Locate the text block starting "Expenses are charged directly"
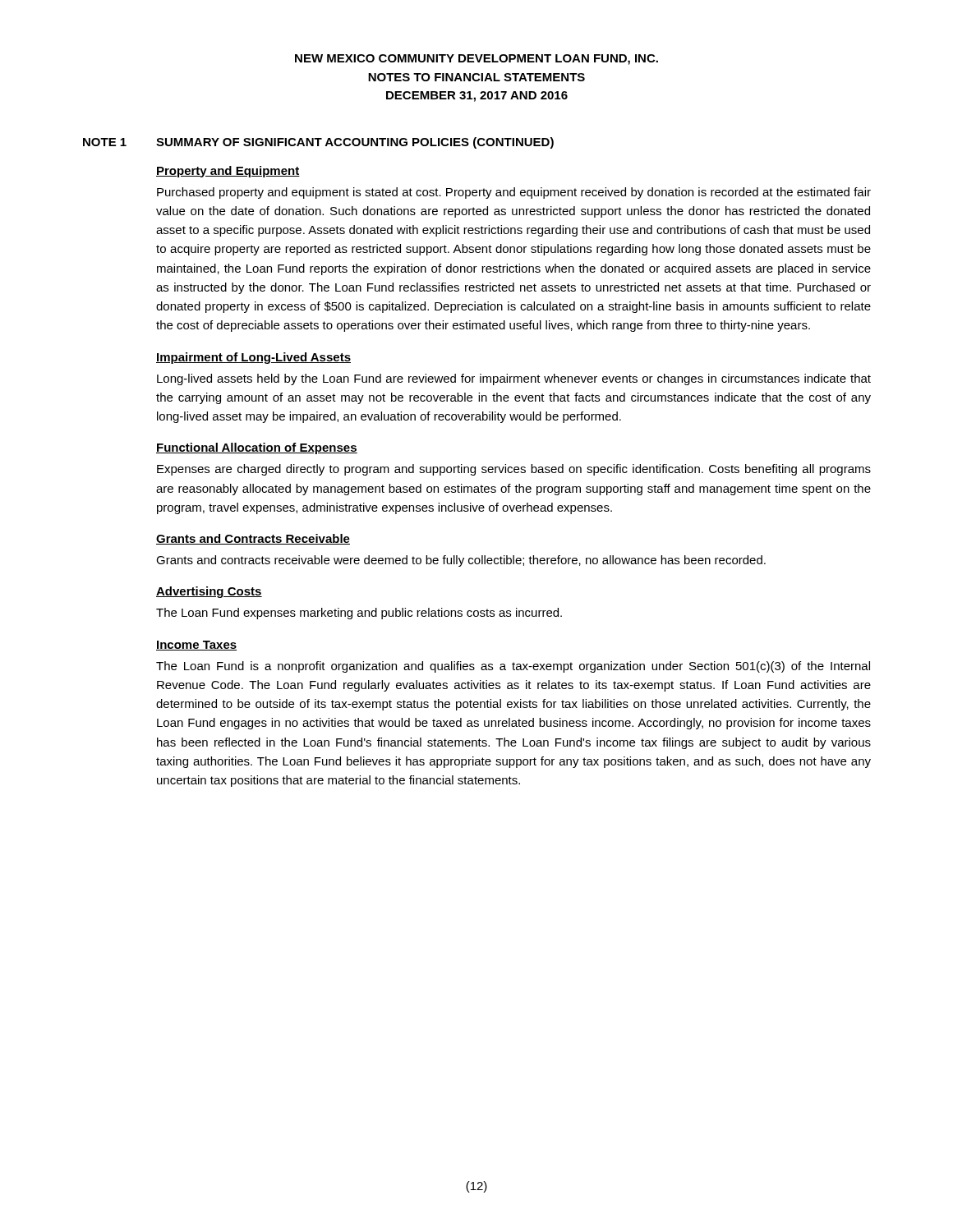 coord(513,488)
